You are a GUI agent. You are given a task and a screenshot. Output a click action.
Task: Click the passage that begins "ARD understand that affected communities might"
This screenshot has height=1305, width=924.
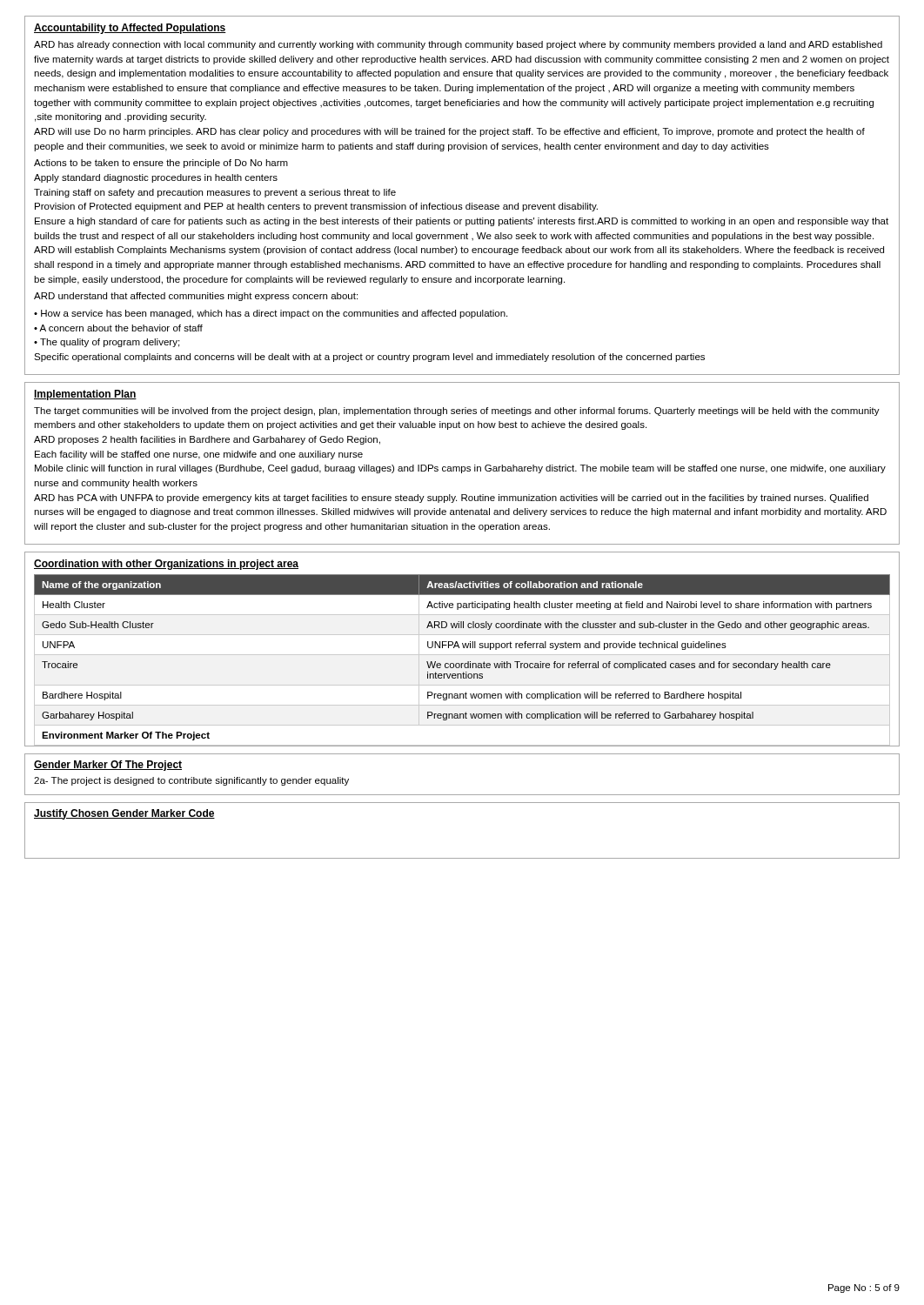pos(196,296)
